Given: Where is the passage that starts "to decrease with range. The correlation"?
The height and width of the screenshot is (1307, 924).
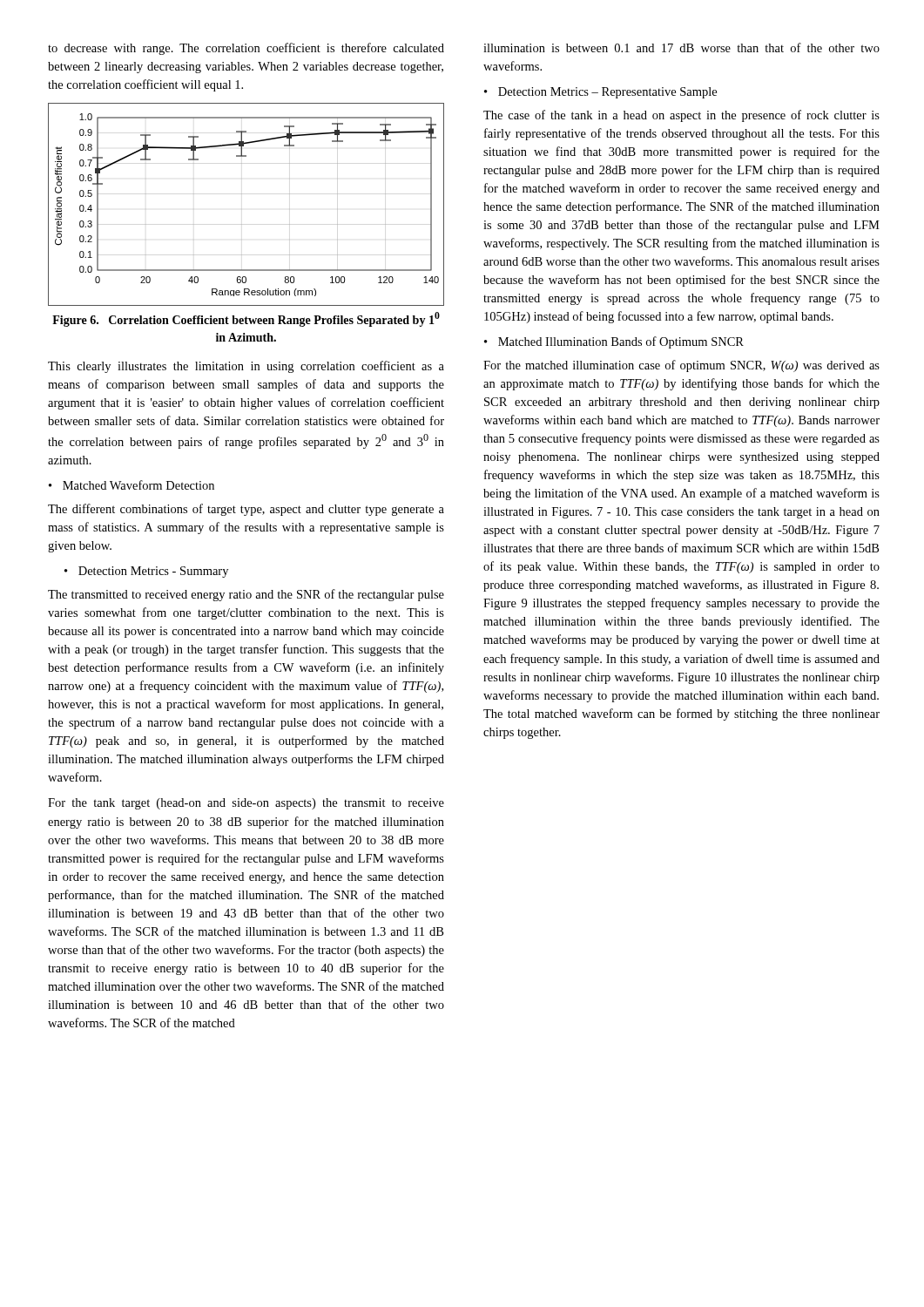Looking at the screenshot, I should (246, 67).
